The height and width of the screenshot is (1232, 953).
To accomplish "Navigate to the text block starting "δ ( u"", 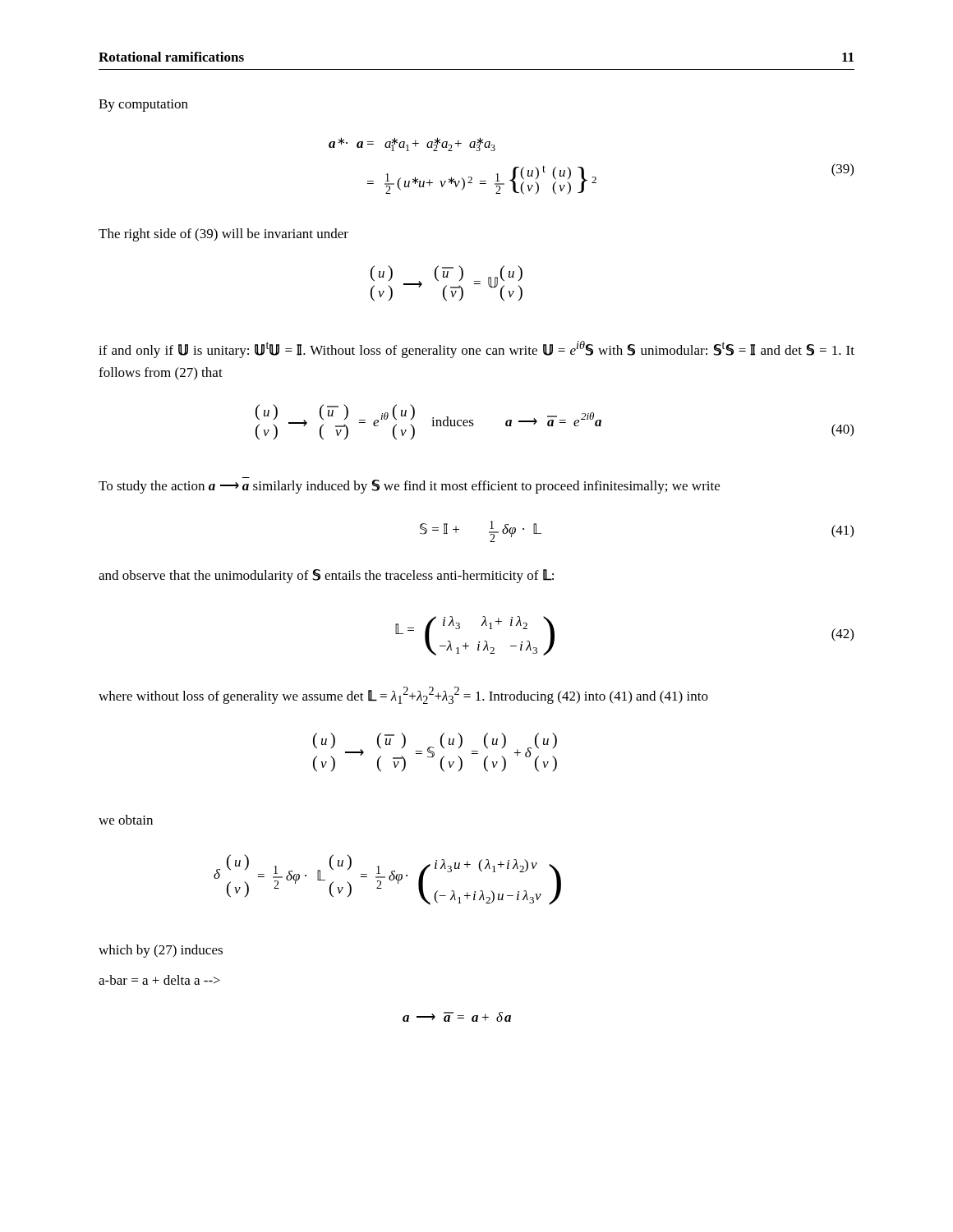I will point(476,883).
